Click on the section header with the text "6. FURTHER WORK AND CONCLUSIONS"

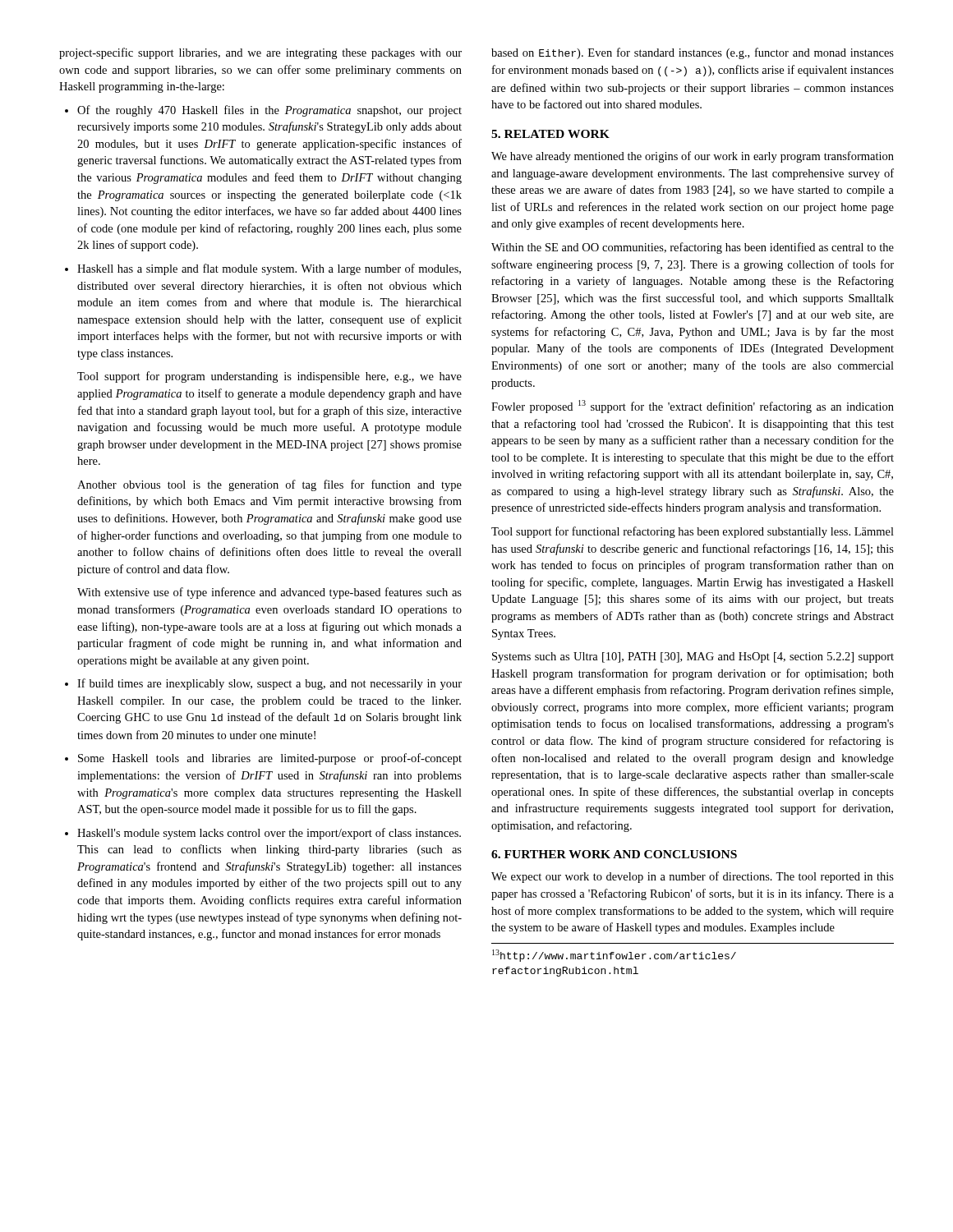[693, 855]
